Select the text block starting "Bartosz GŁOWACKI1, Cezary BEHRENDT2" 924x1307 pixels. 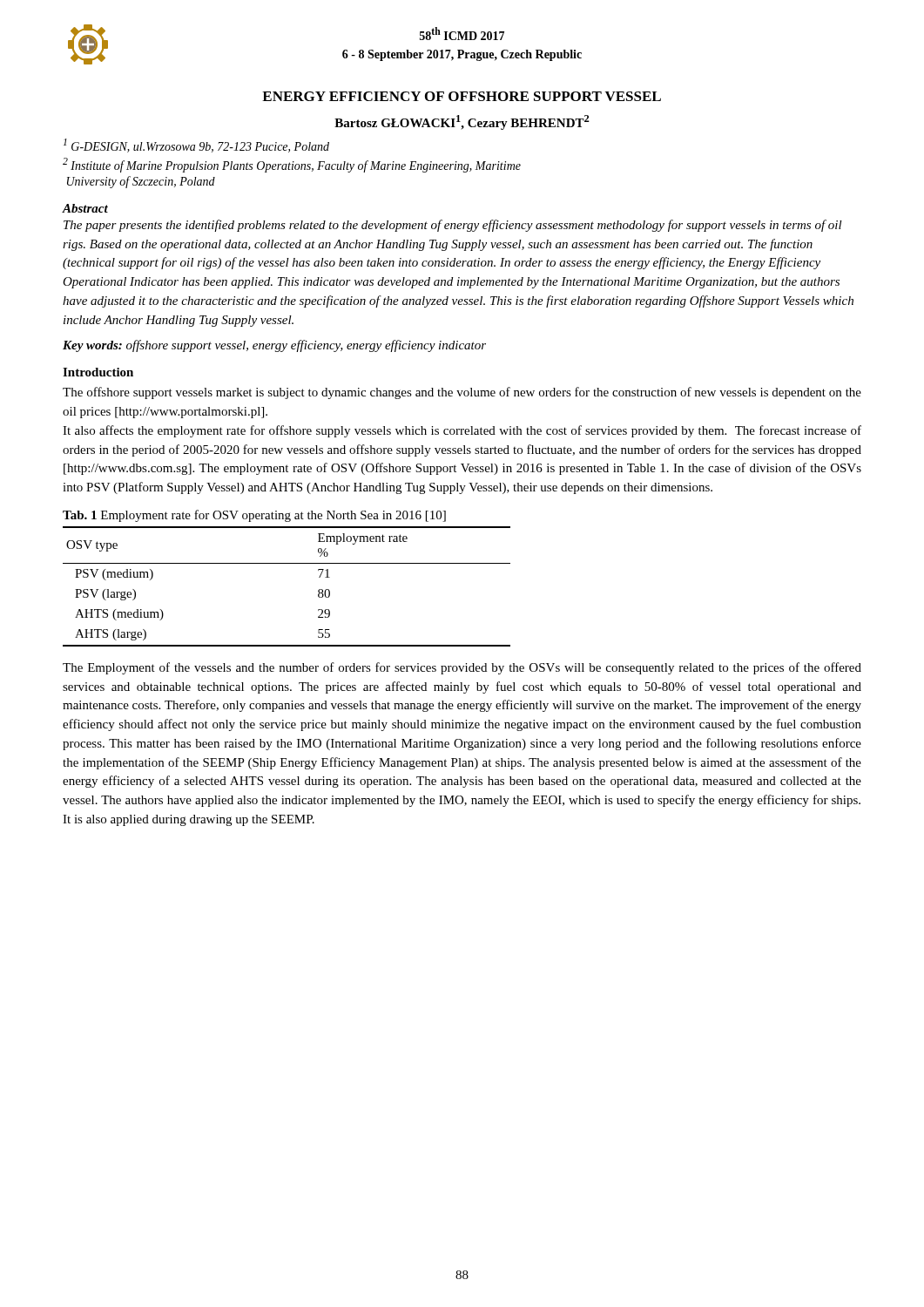point(462,121)
